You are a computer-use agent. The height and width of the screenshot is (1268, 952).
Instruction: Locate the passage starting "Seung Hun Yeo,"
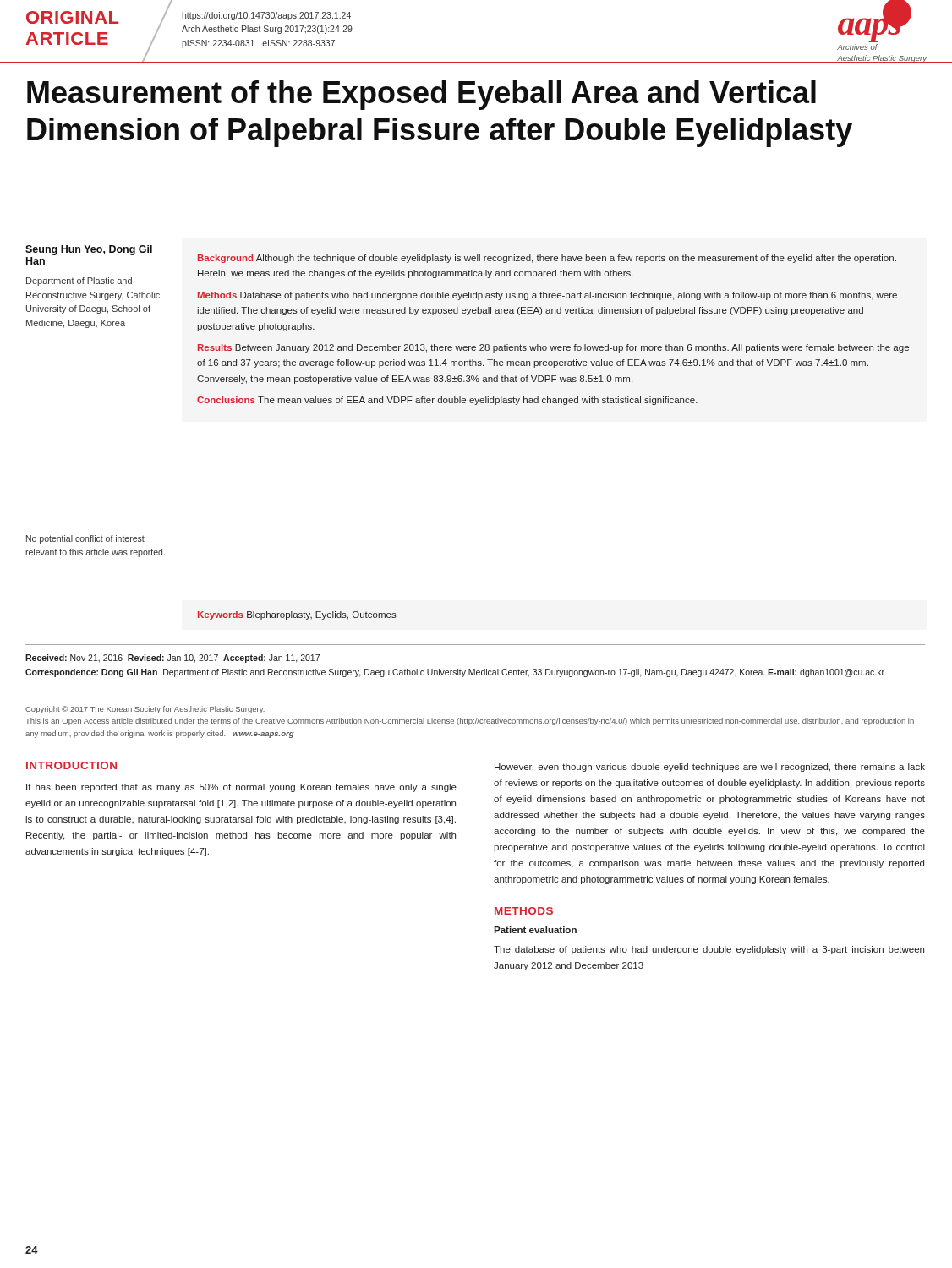click(97, 287)
